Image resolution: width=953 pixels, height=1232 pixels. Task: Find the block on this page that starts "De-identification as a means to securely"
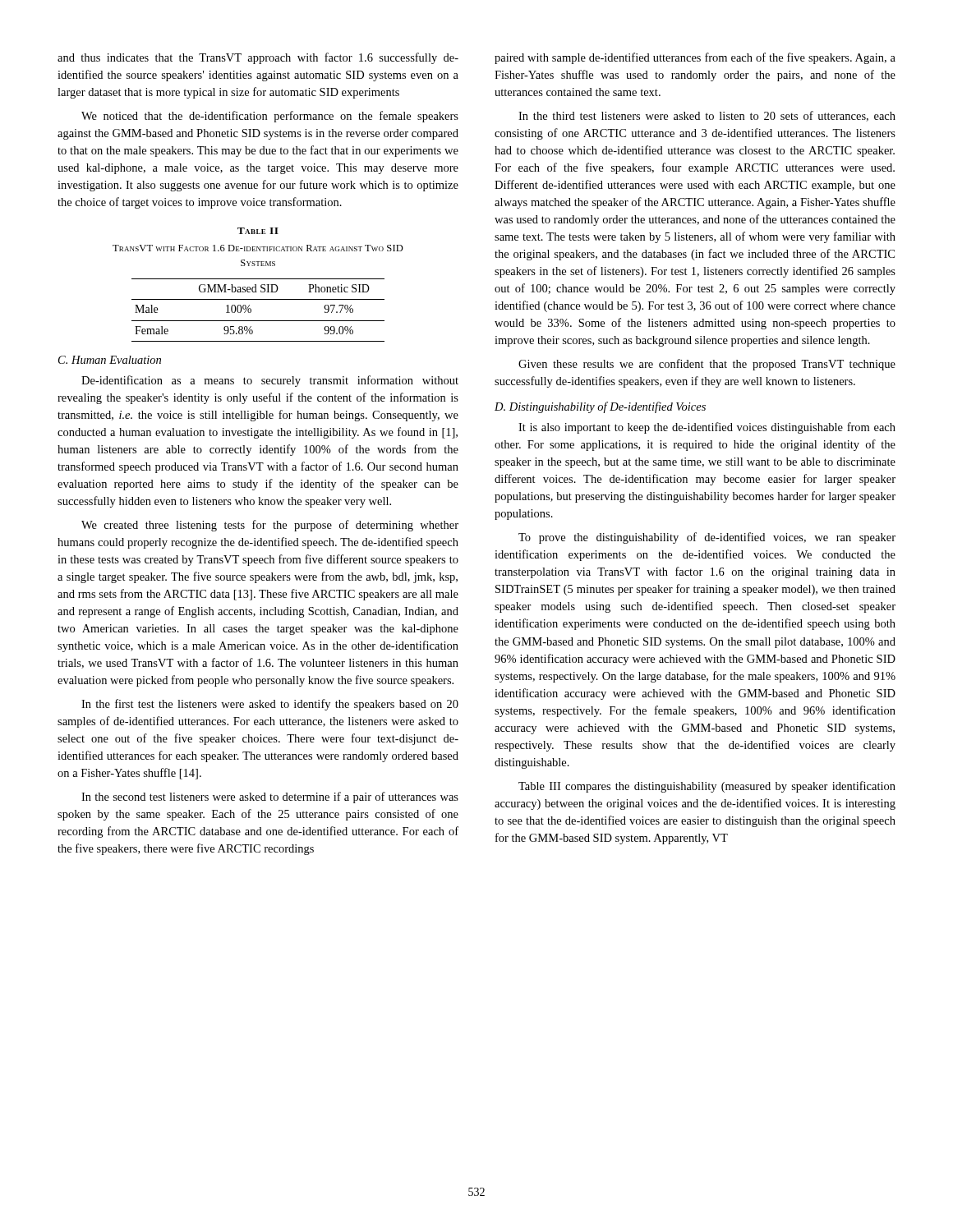(258, 441)
